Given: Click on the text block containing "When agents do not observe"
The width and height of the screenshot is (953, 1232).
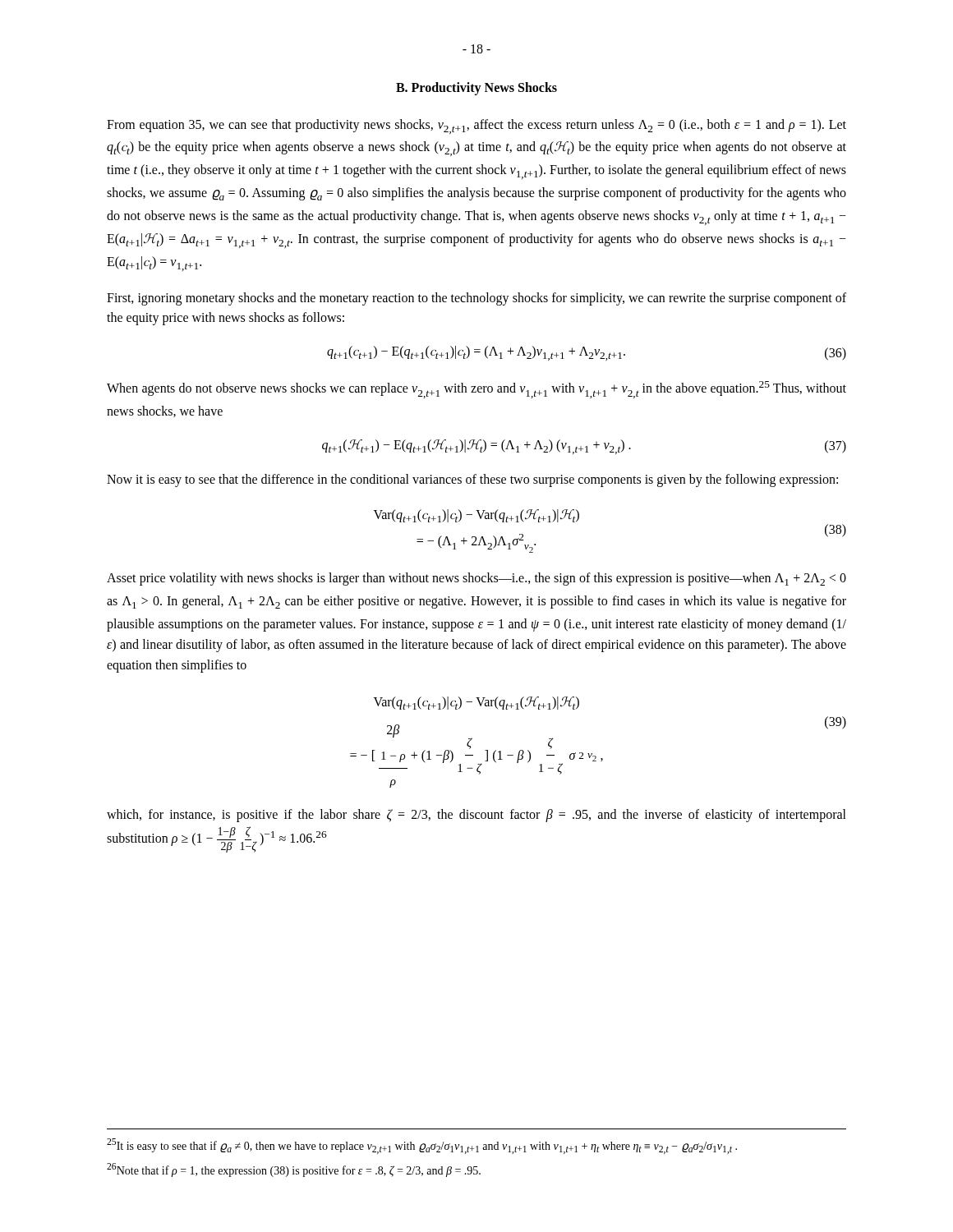Looking at the screenshot, I should pyautogui.click(x=476, y=399).
